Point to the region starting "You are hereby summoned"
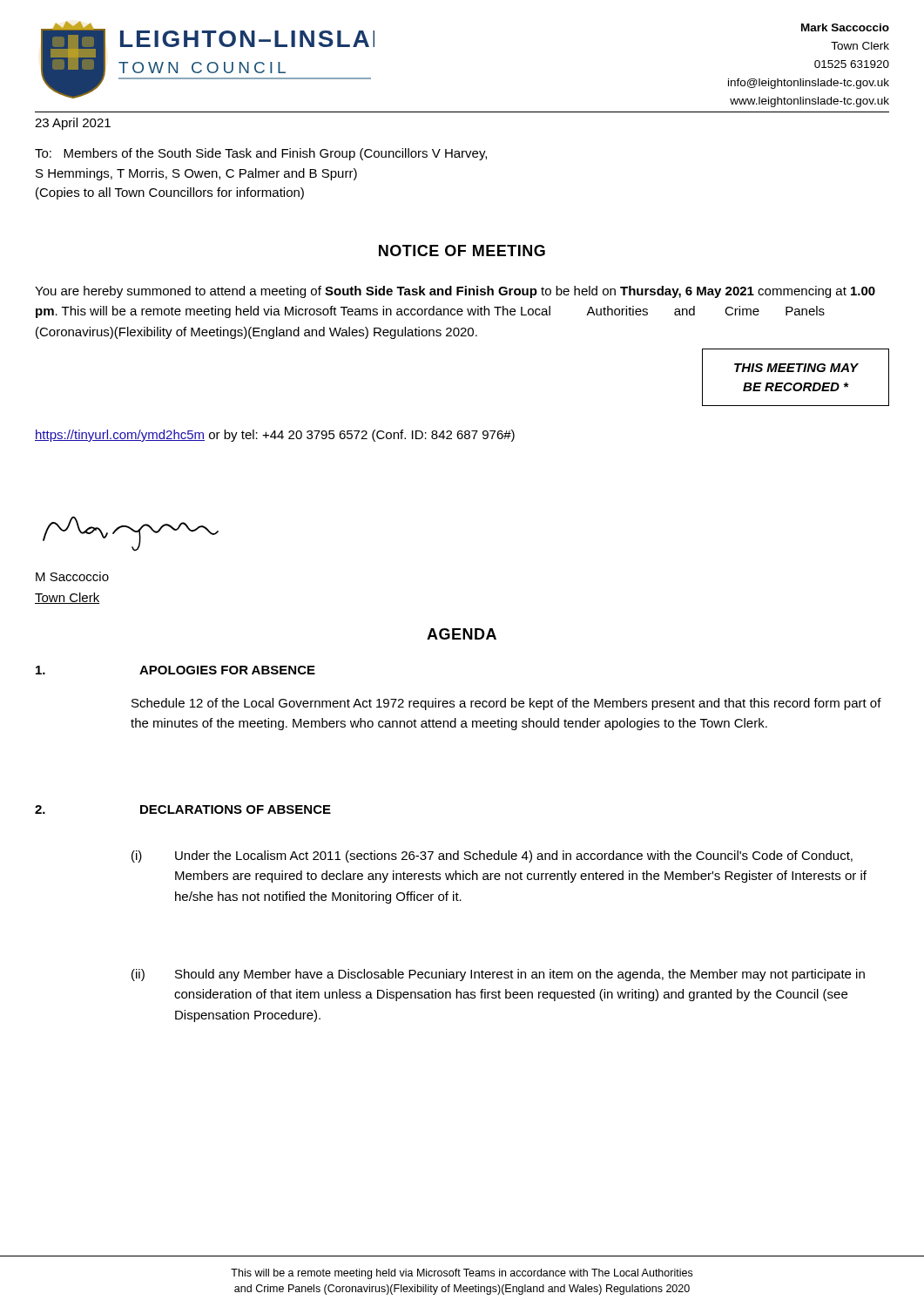 [455, 311]
